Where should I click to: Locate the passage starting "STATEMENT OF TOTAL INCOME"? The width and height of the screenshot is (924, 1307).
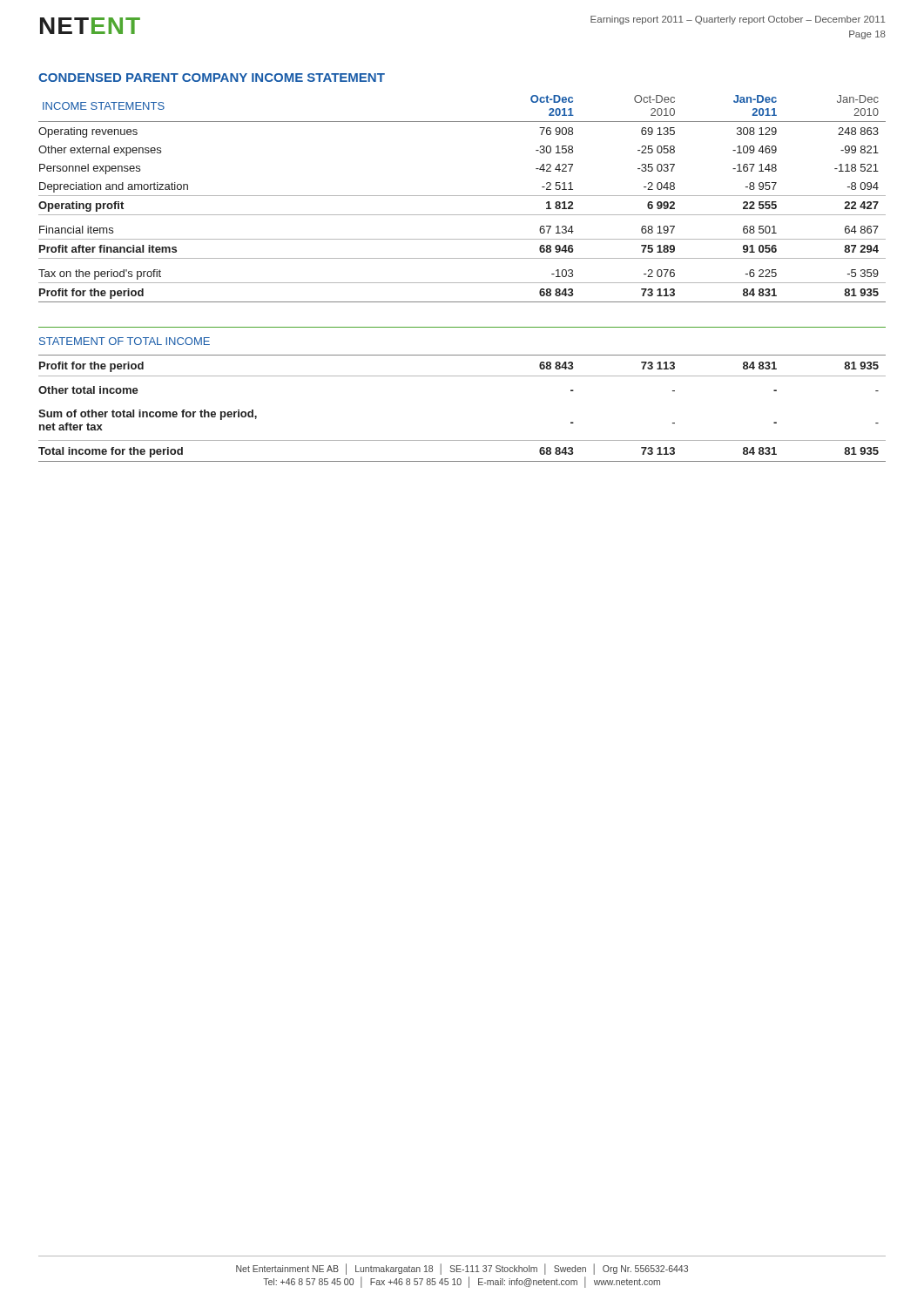124,341
